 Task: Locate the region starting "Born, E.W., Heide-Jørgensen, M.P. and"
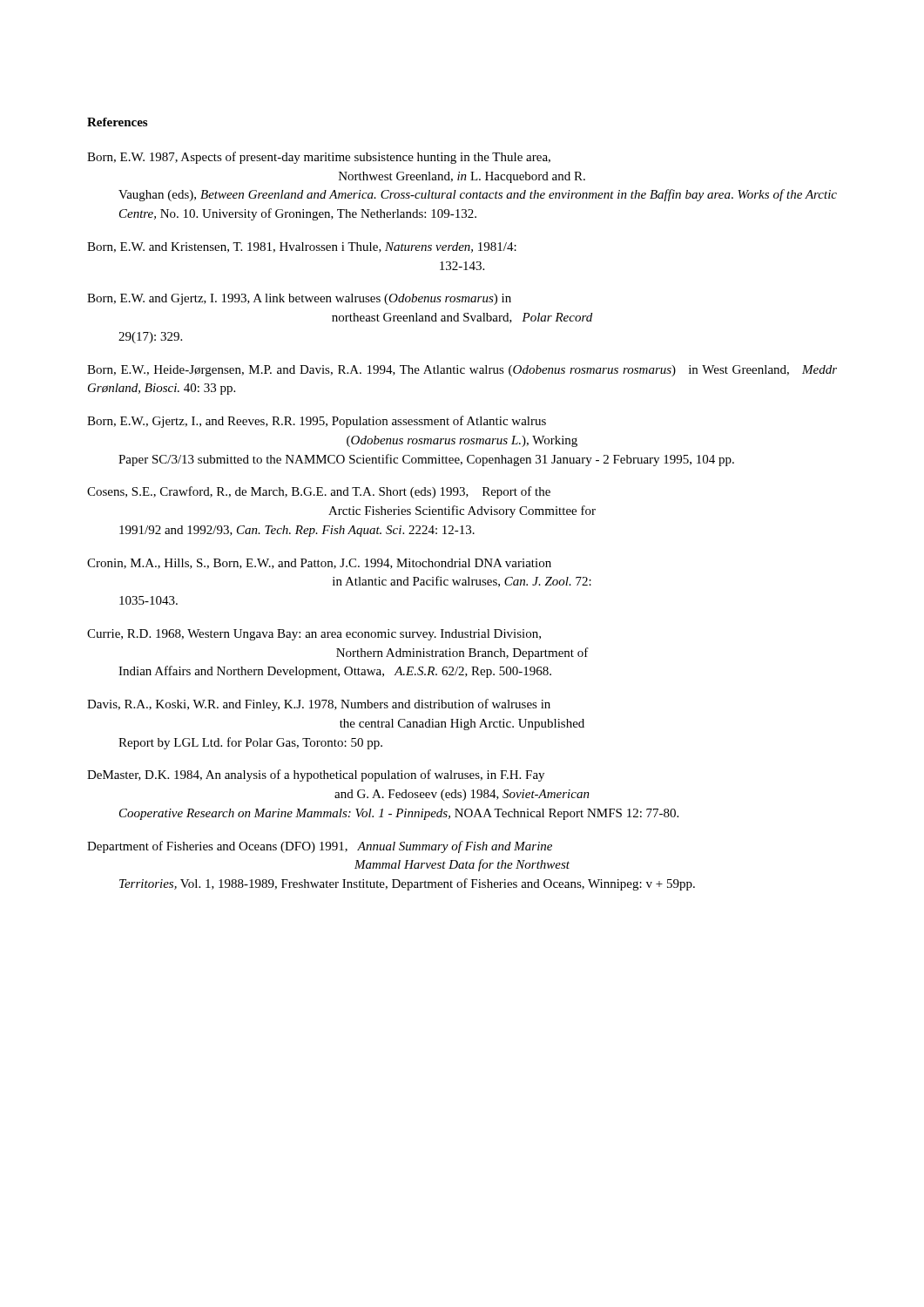pos(462,379)
